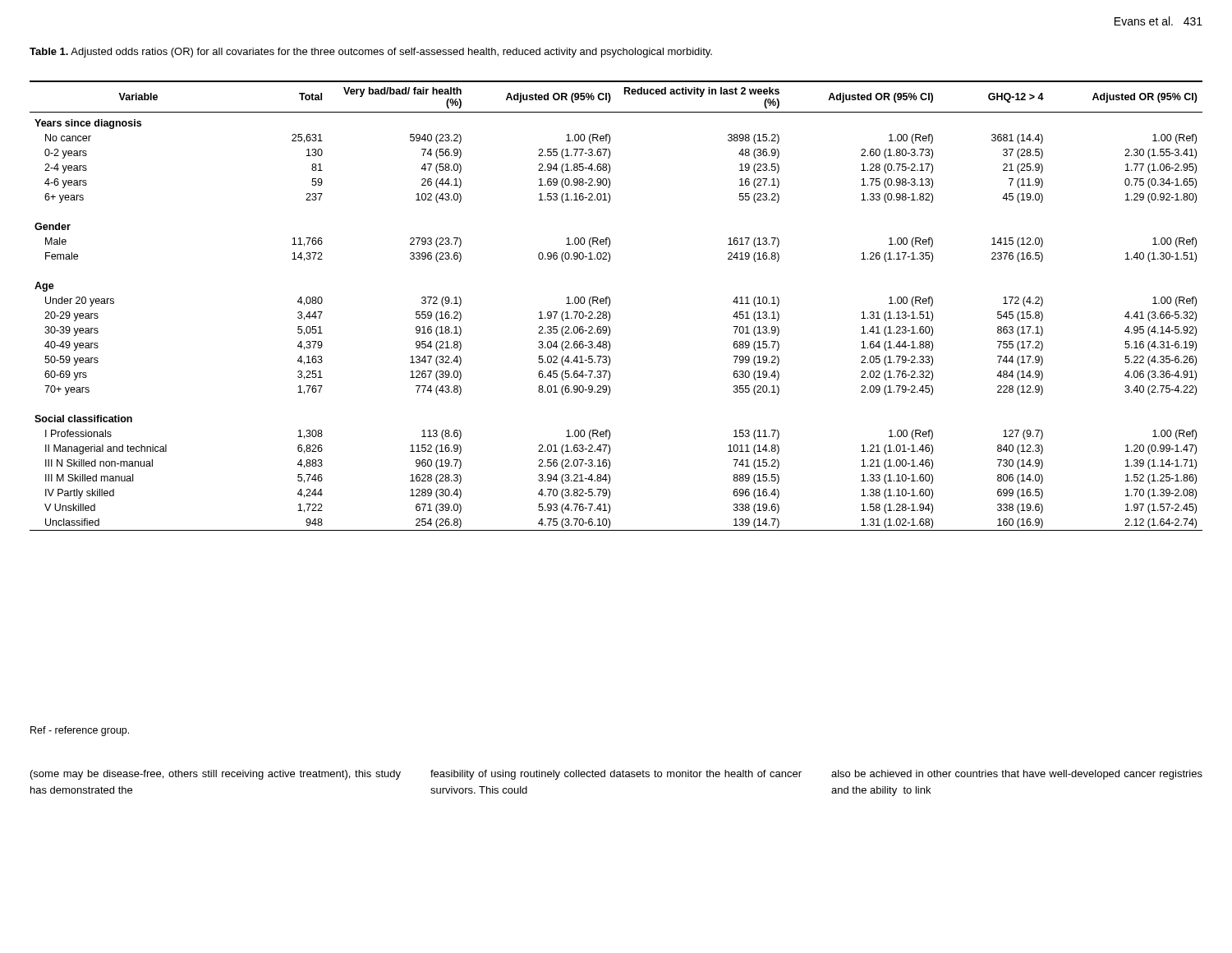Select the region starting "Table 1. Adjusted odds ratios (OR) for all"
This screenshot has width=1232, height=953.
[371, 51]
